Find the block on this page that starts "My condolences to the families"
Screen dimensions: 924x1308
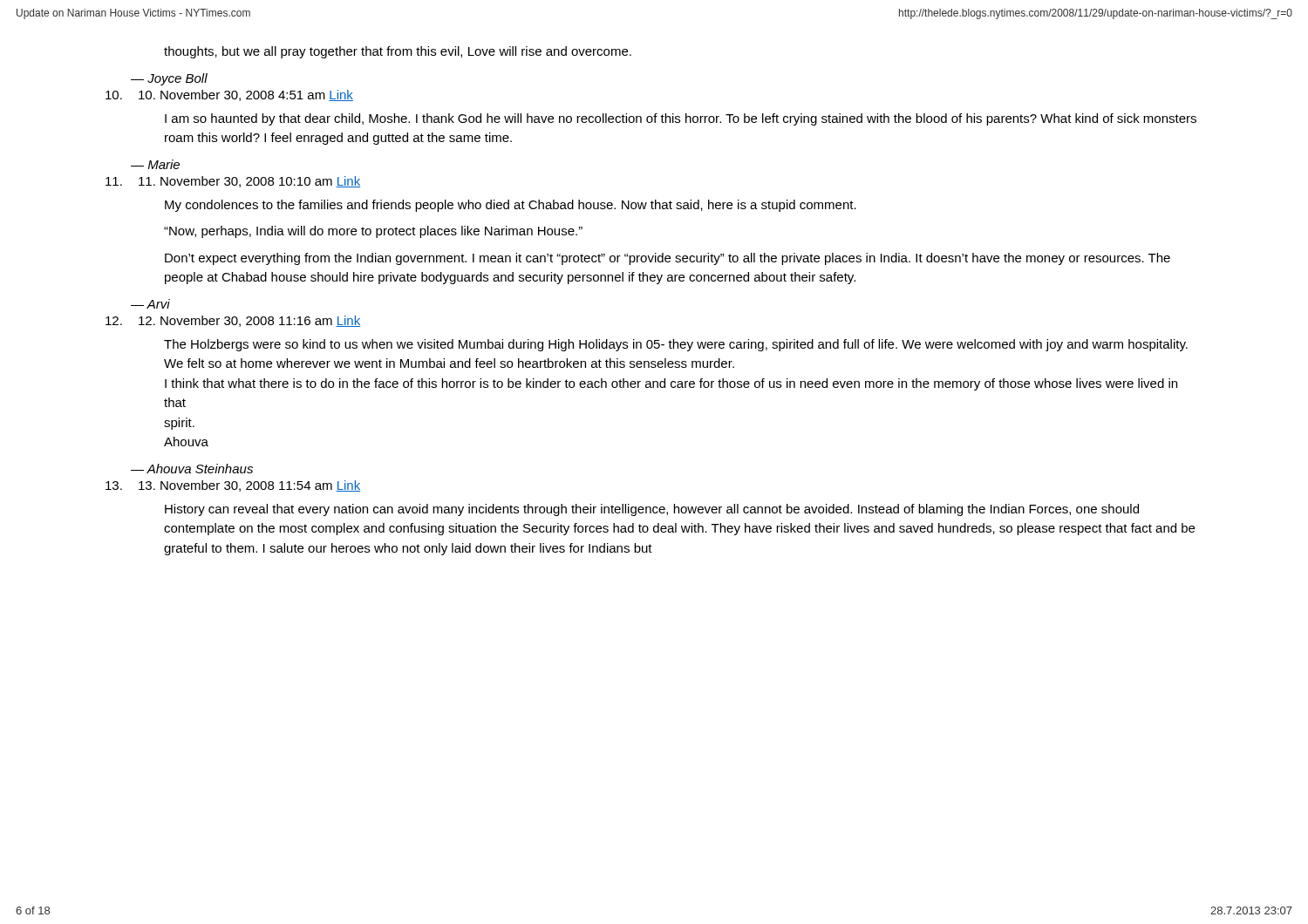(x=510, y=204)
